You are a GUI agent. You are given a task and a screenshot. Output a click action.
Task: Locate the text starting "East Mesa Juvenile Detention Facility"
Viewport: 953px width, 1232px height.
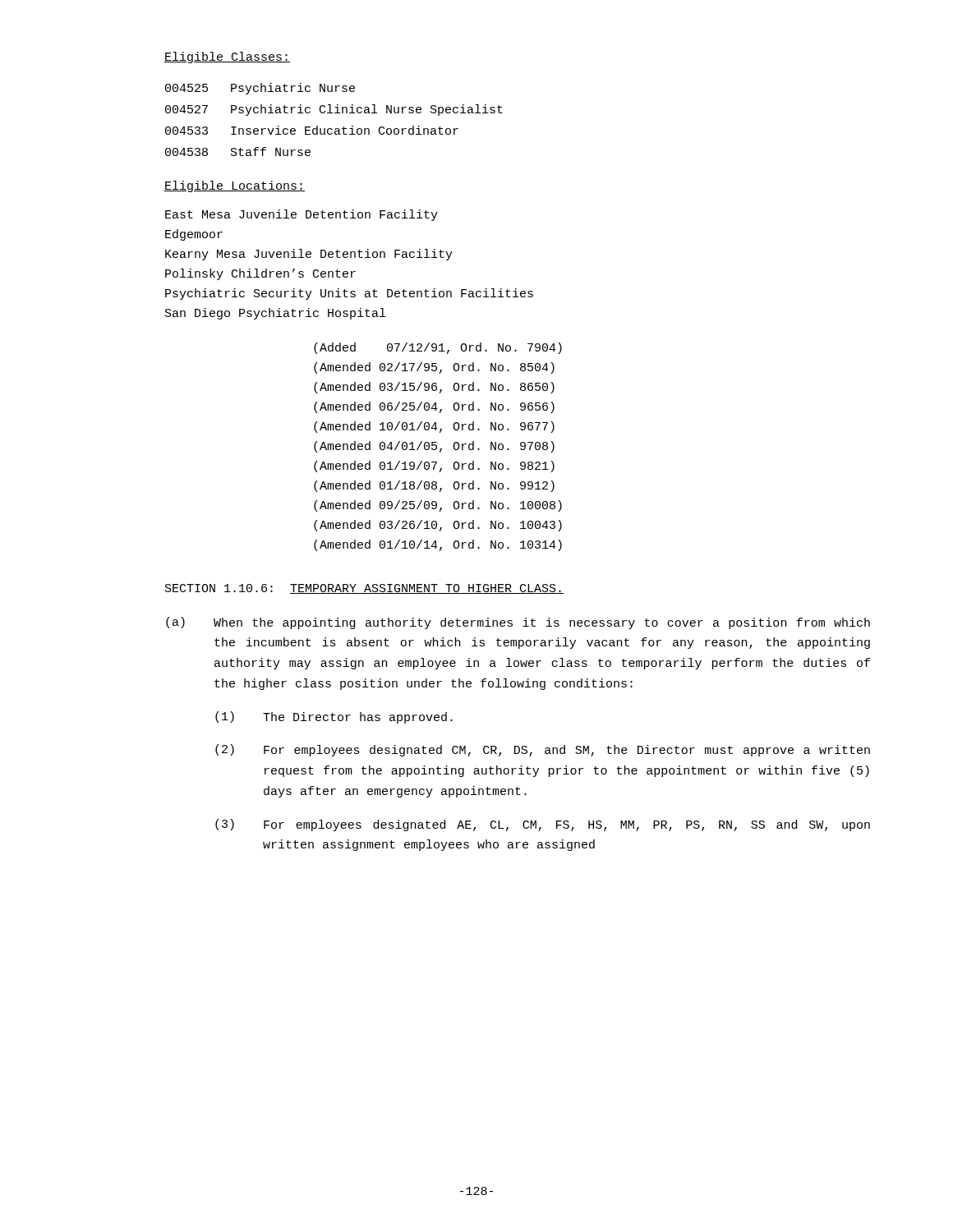[301, 216]
